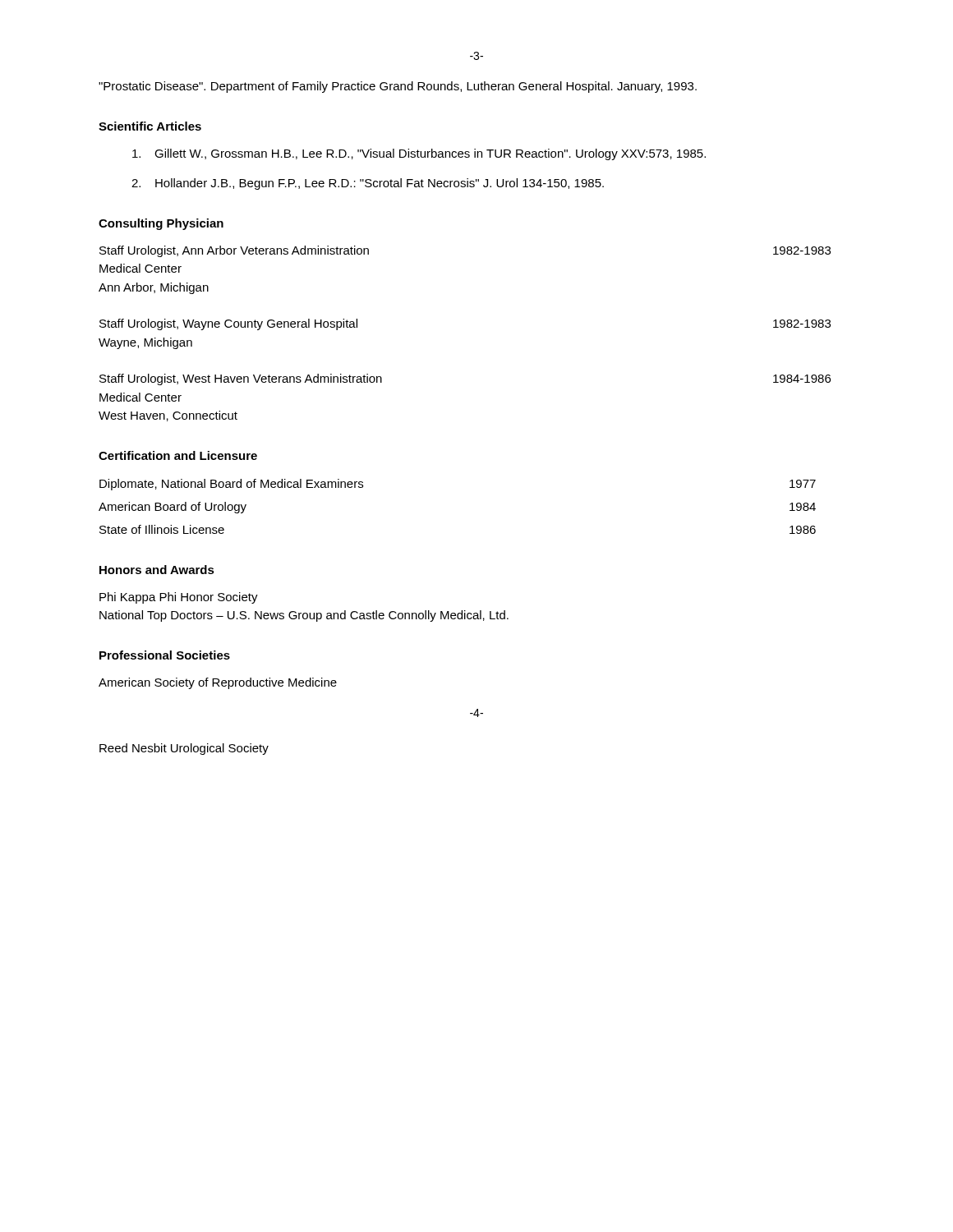953x1232 pixels.
Task: Navigate to the region starting "Scientific Articles"
Action: point(150,126)
